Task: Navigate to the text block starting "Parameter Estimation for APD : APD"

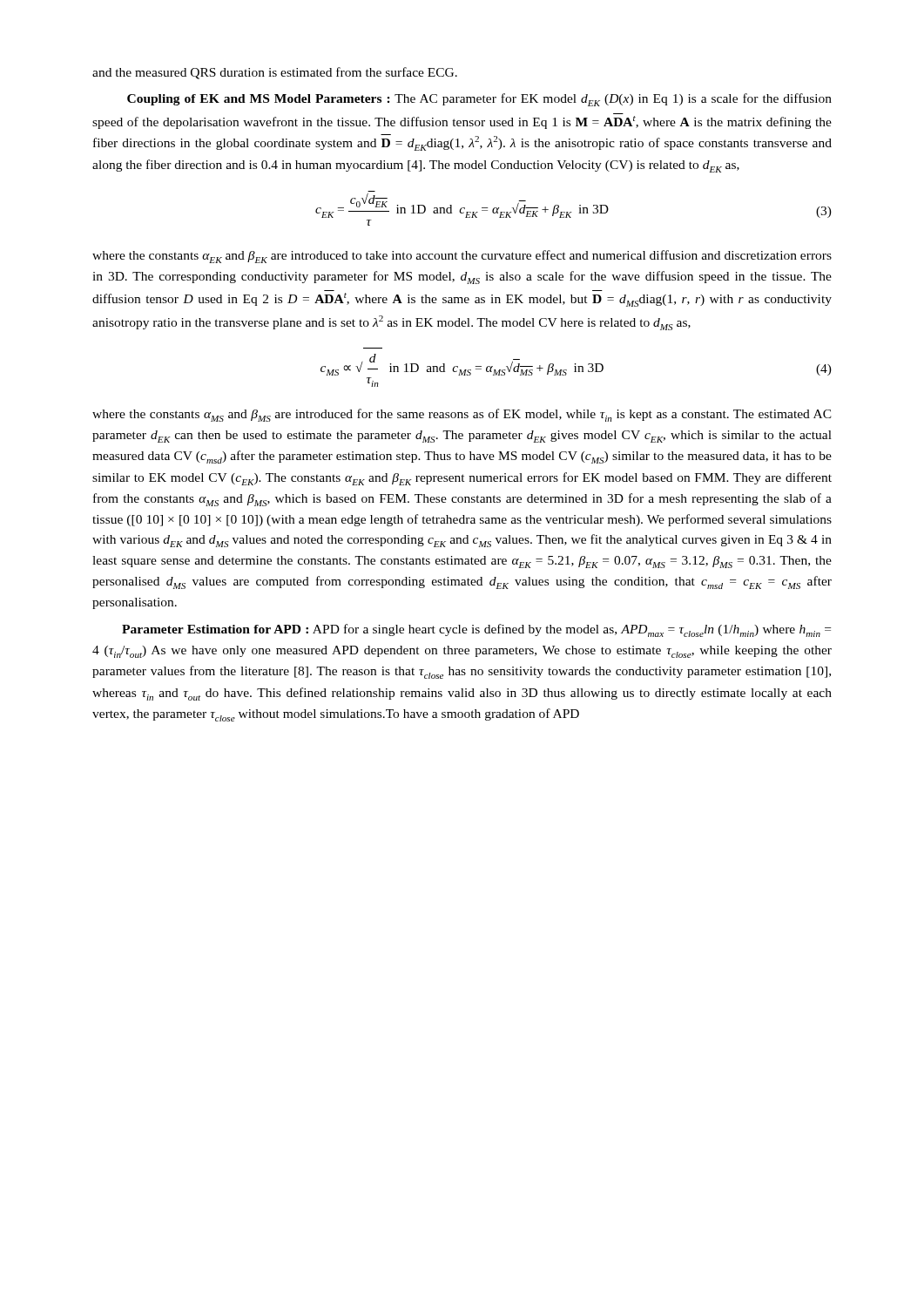Action: 462,672
